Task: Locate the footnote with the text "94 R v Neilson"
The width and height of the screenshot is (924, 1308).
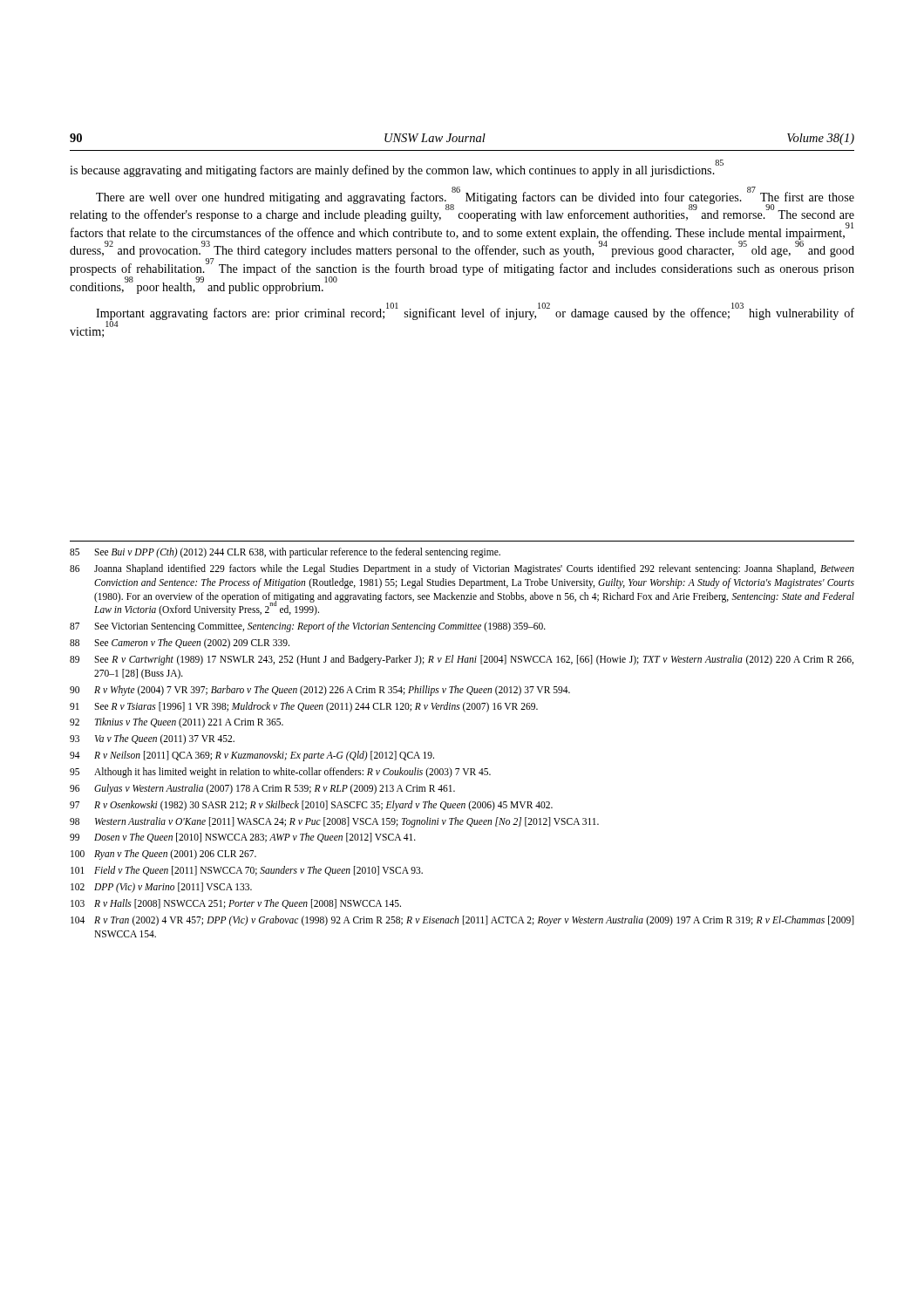Action: 252,756
